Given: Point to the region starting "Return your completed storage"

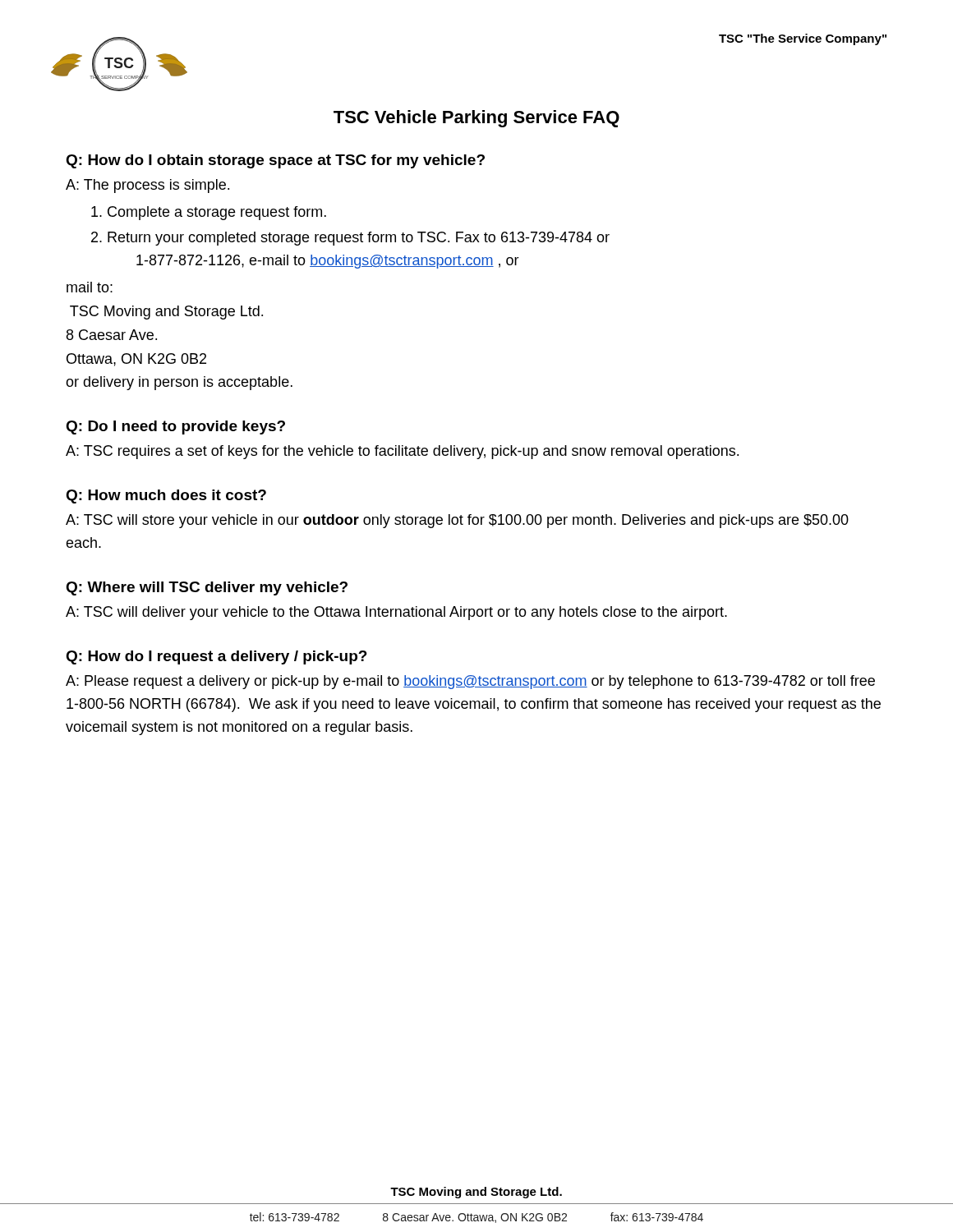Looking at the screenshot, I should coord(358,249).
